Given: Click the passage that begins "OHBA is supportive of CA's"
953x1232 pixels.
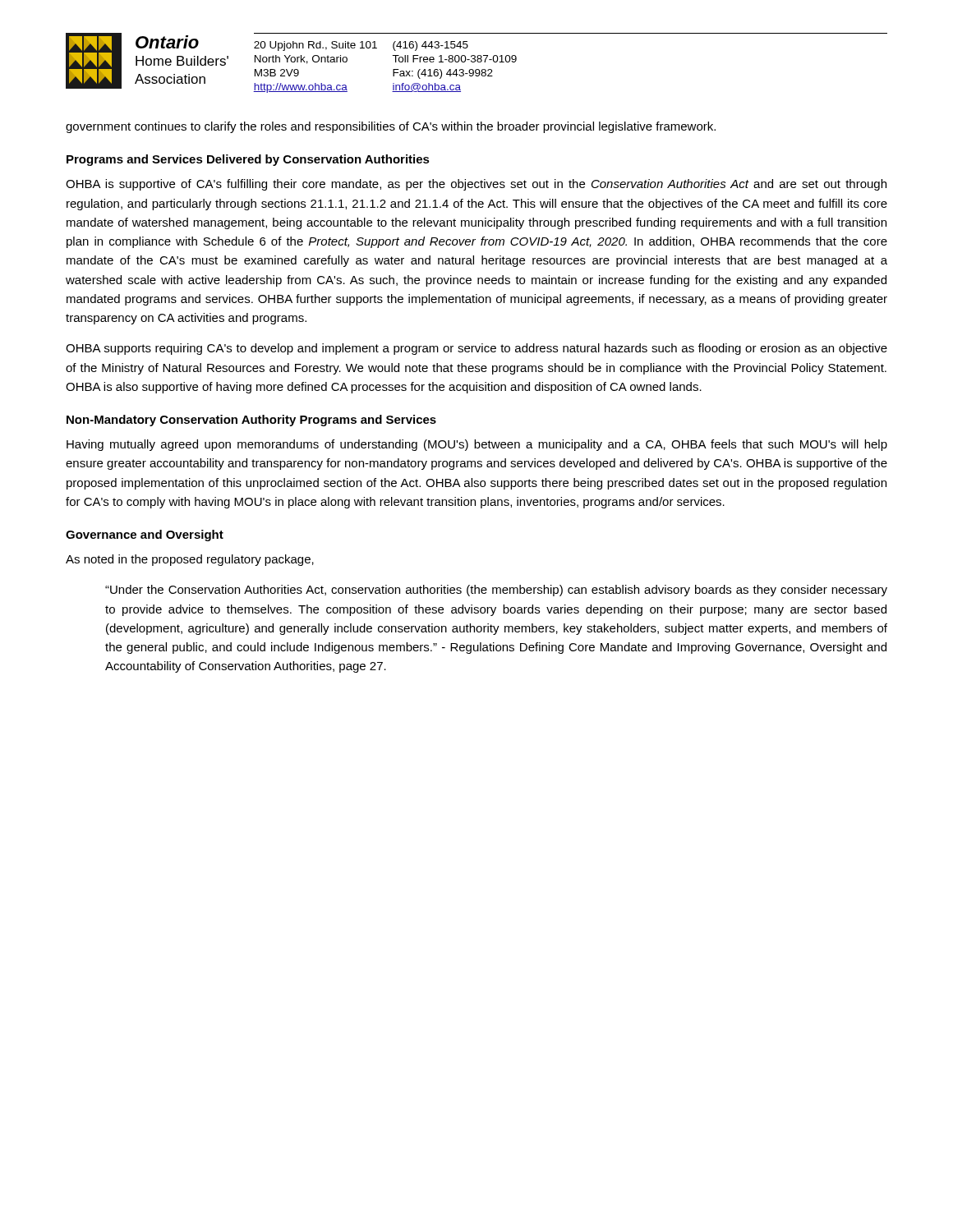Looking at the screenshot, I should tap(476, 251).
